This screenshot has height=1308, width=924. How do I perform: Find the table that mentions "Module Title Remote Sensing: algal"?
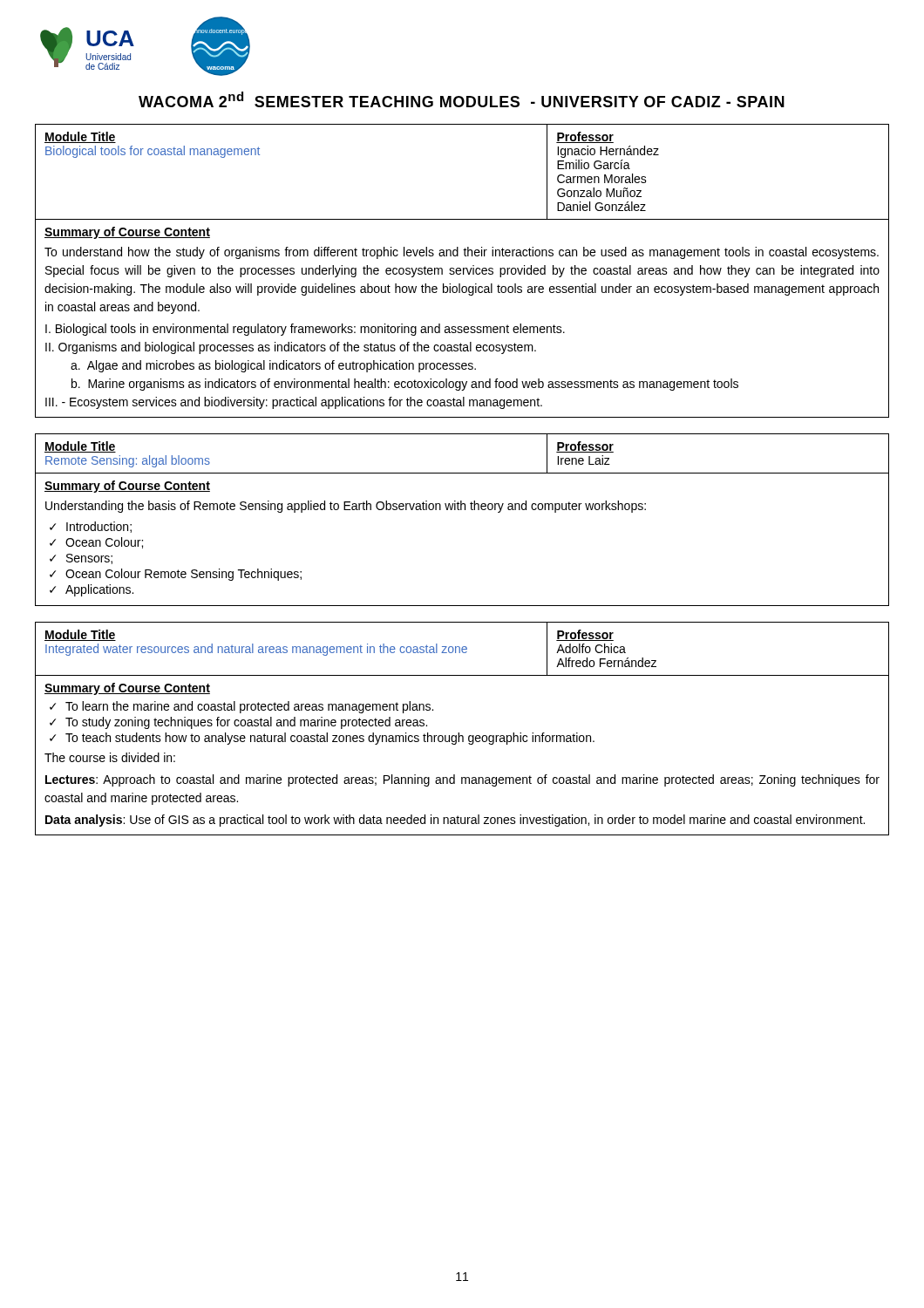[462, 520]
